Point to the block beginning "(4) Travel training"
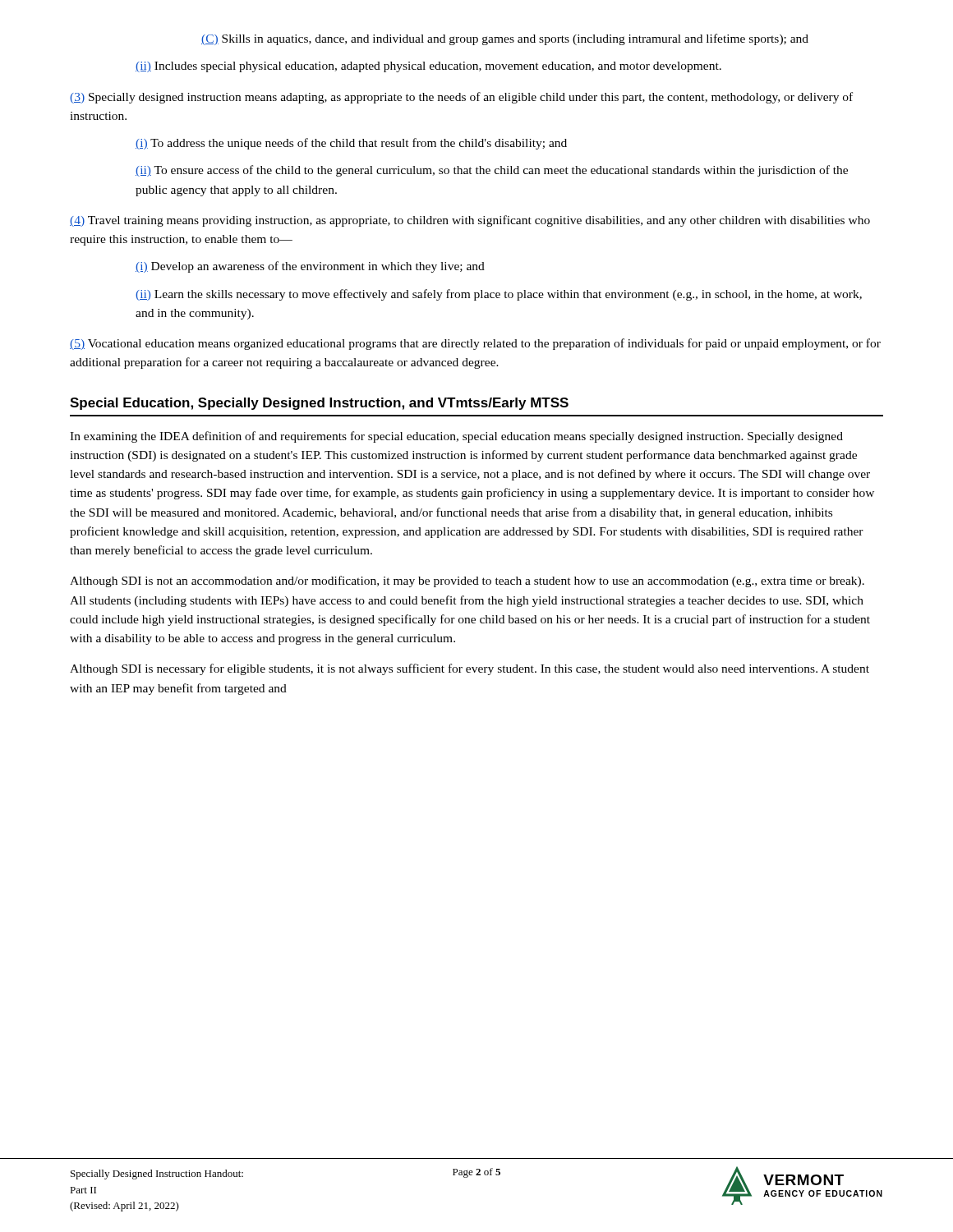Screen dimensions: 1232x953 pos(470,229)
